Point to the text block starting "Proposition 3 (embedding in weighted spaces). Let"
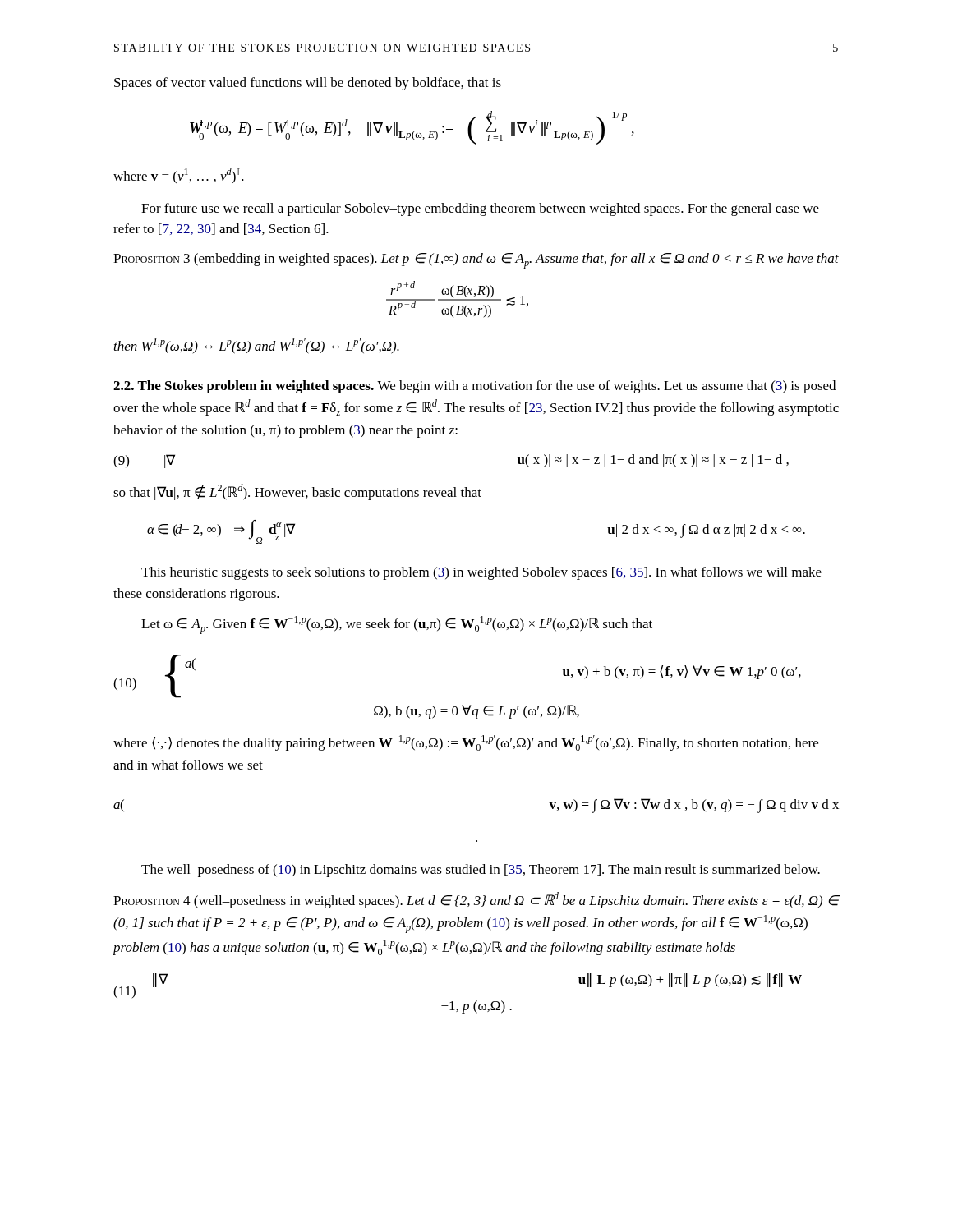This screenshot has width=953, height=1232. pyautogui.click(x=476, y=259)
